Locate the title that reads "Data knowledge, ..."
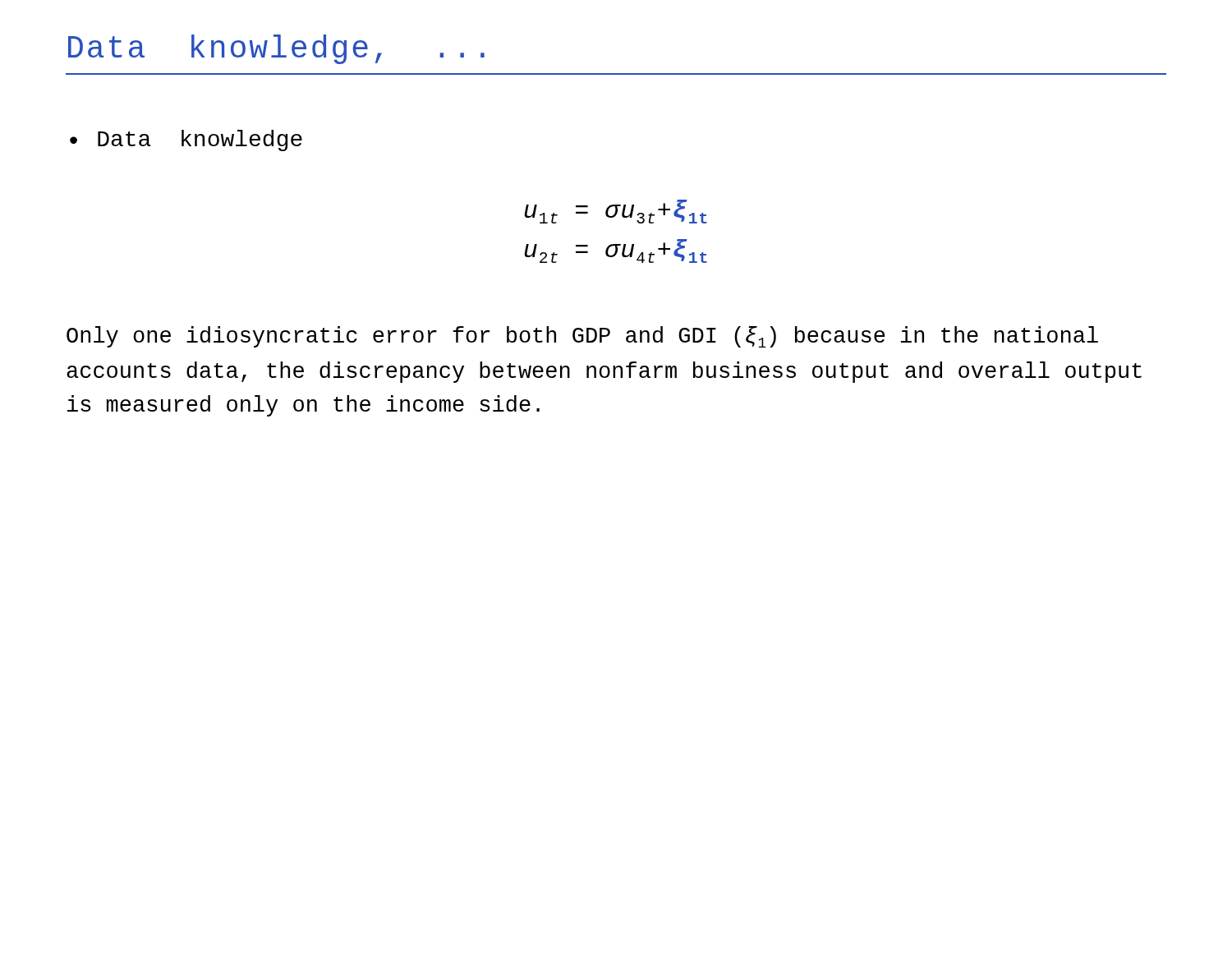The image size is (1232, 953). tap(276, 49)
